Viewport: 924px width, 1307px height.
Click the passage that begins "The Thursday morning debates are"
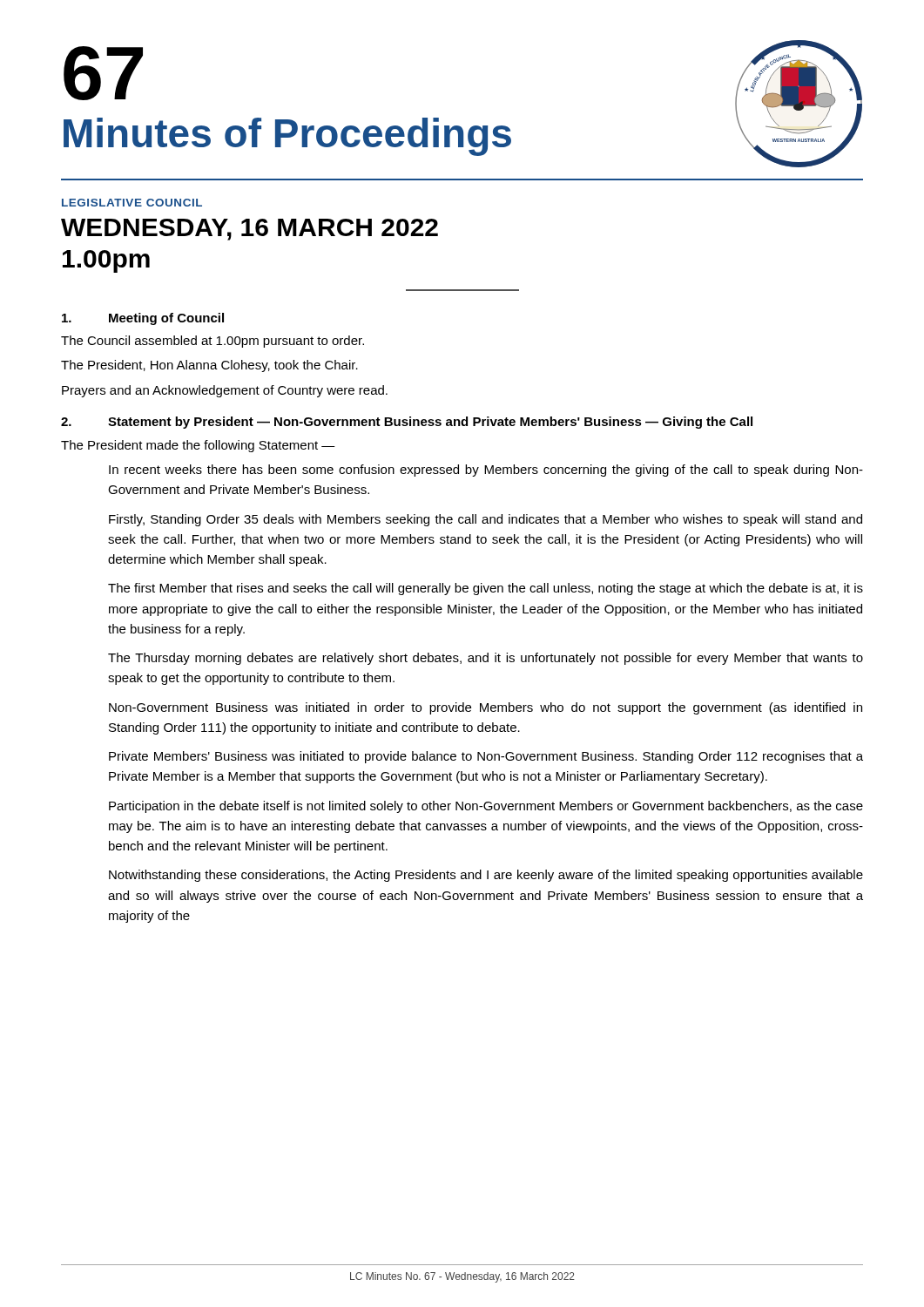pyautogui.click(x=462, y=668)
